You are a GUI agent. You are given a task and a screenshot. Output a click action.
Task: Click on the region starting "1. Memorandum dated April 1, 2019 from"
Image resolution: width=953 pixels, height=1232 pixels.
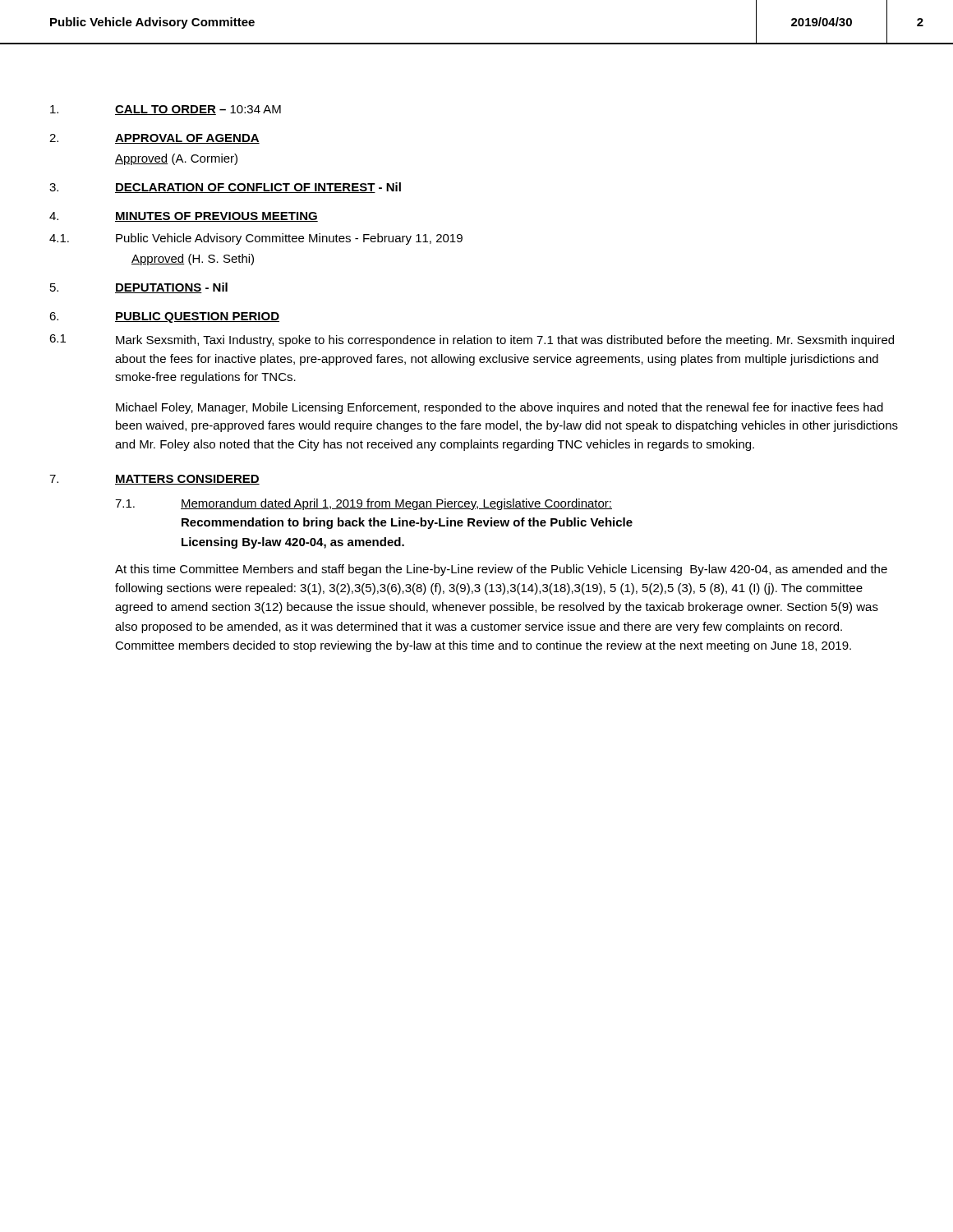click(x=509, y=522)
